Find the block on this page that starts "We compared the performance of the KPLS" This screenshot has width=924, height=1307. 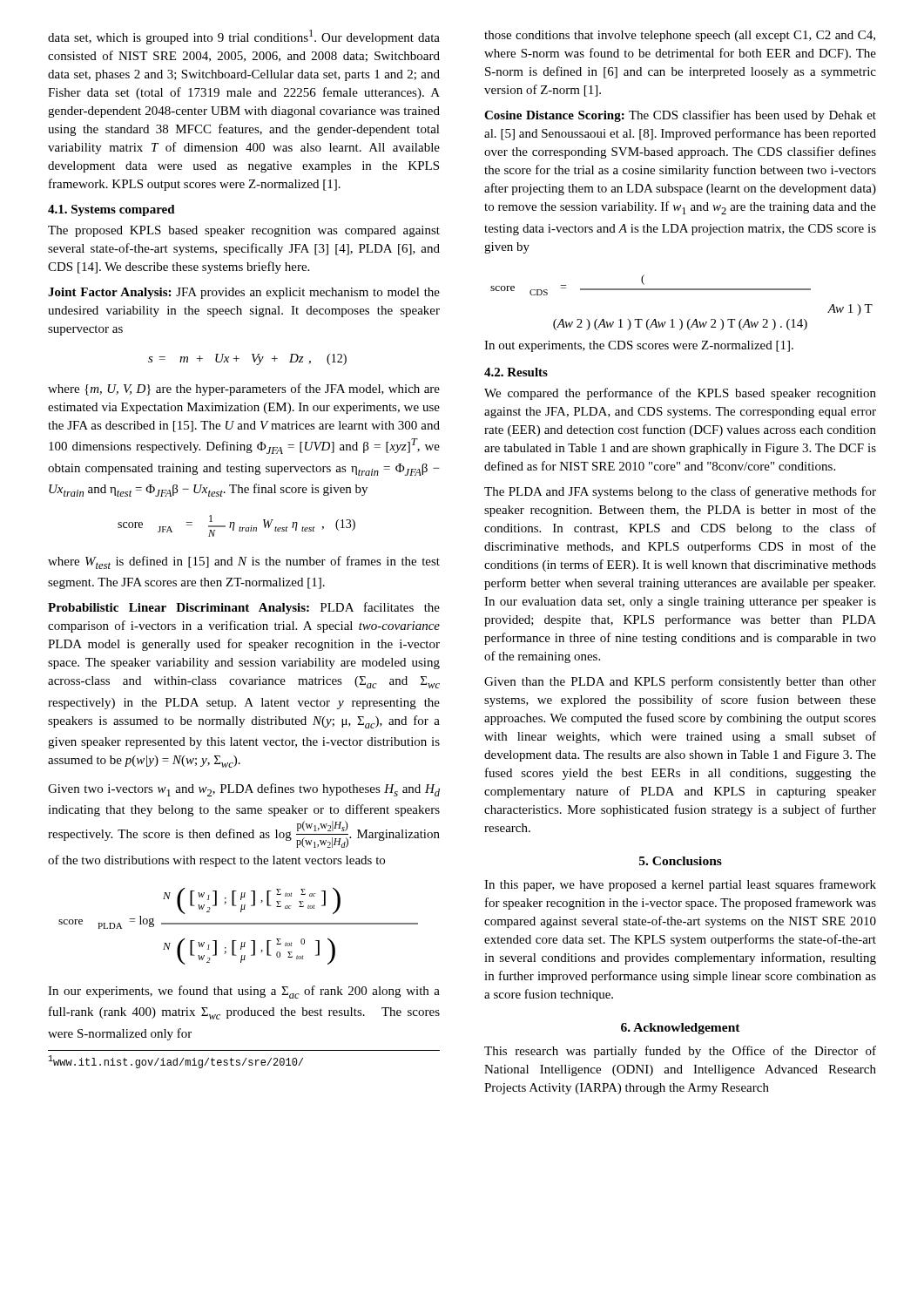click(680, 610)
